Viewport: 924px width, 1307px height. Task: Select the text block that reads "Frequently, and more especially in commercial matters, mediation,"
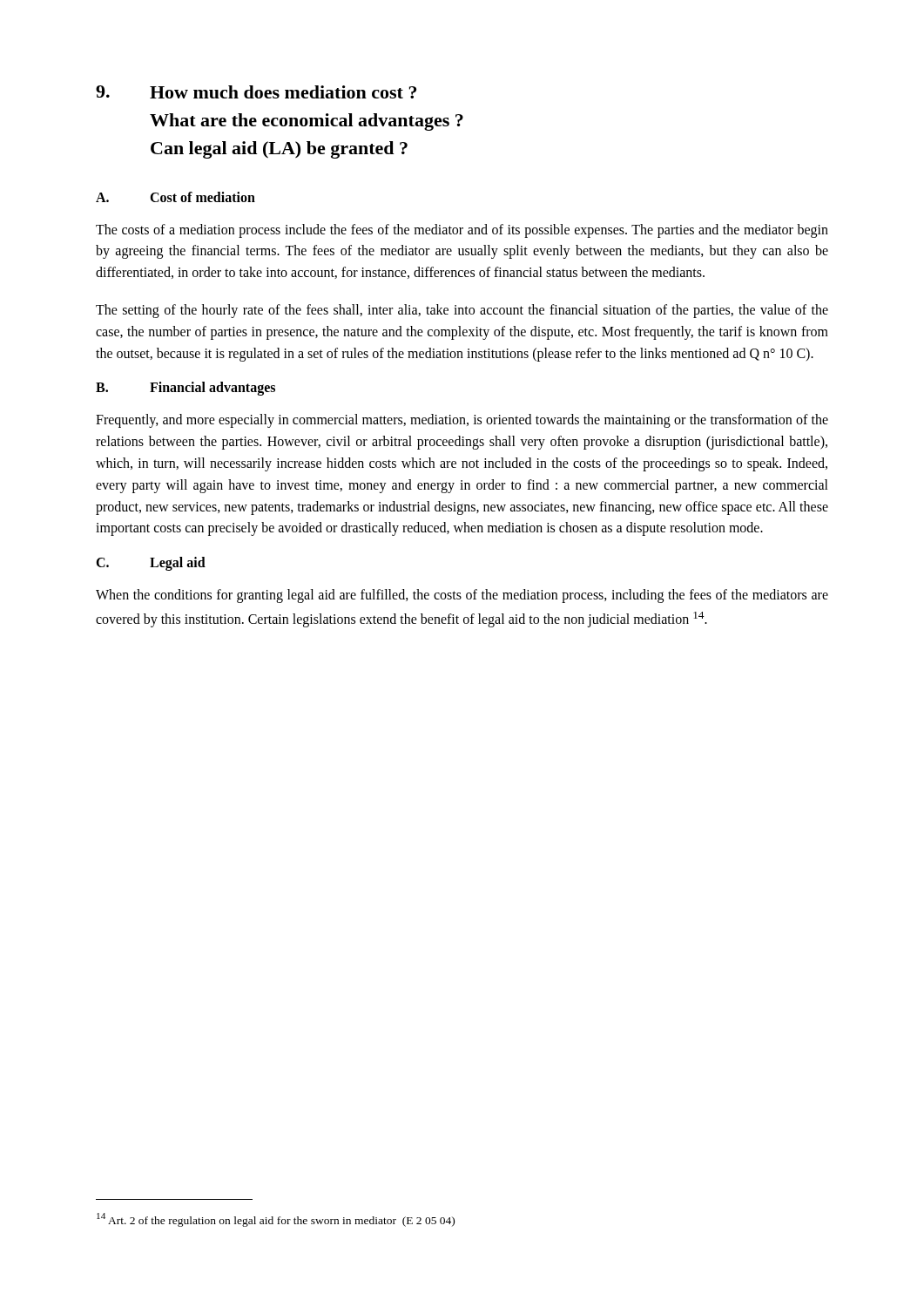pyautogui.click(x=462, y=474)
